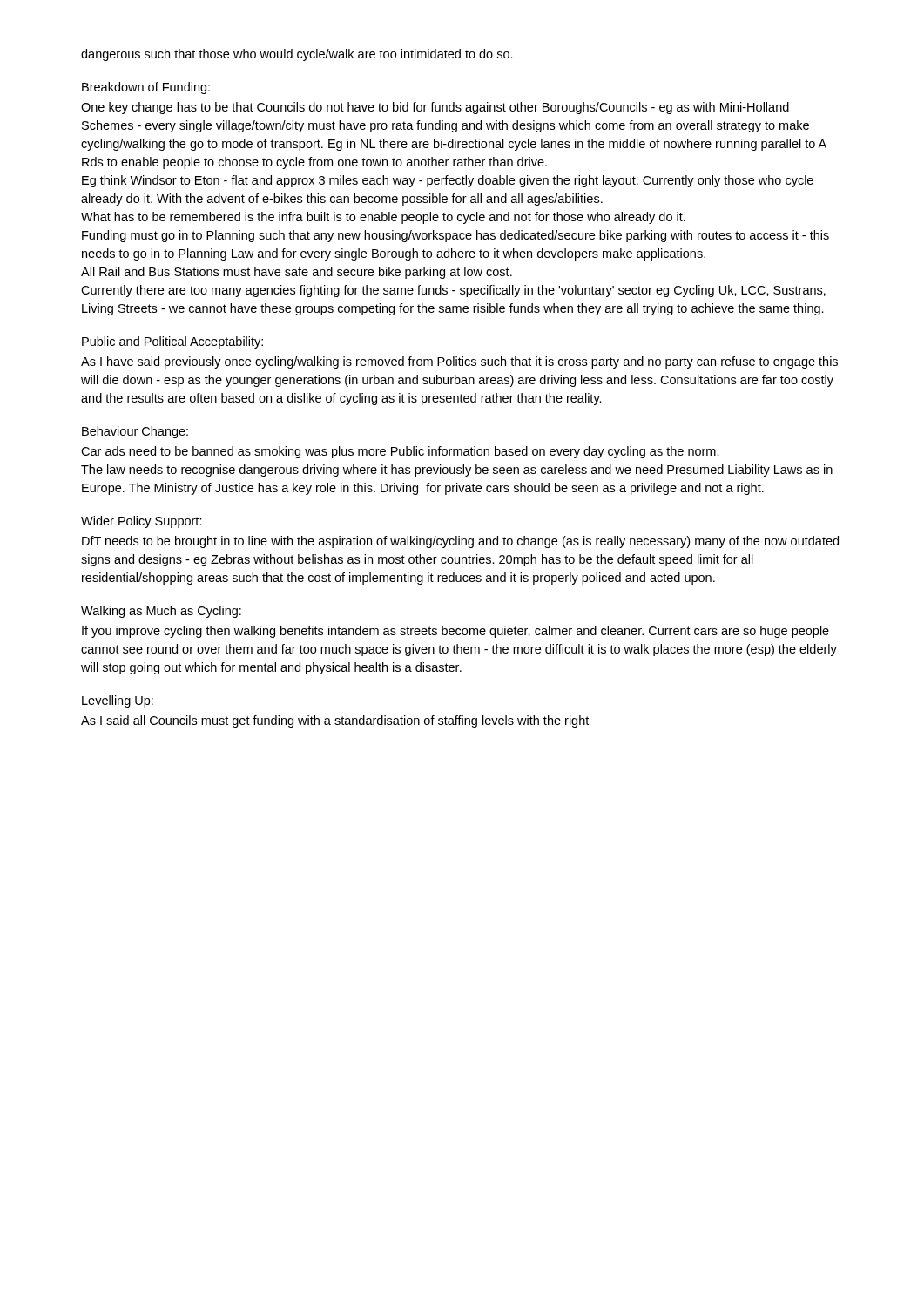The image size is (924, 1307).
Task: Select the text block containing "As I have said previously once cycling/walking is"
Action: click(460, 380)
